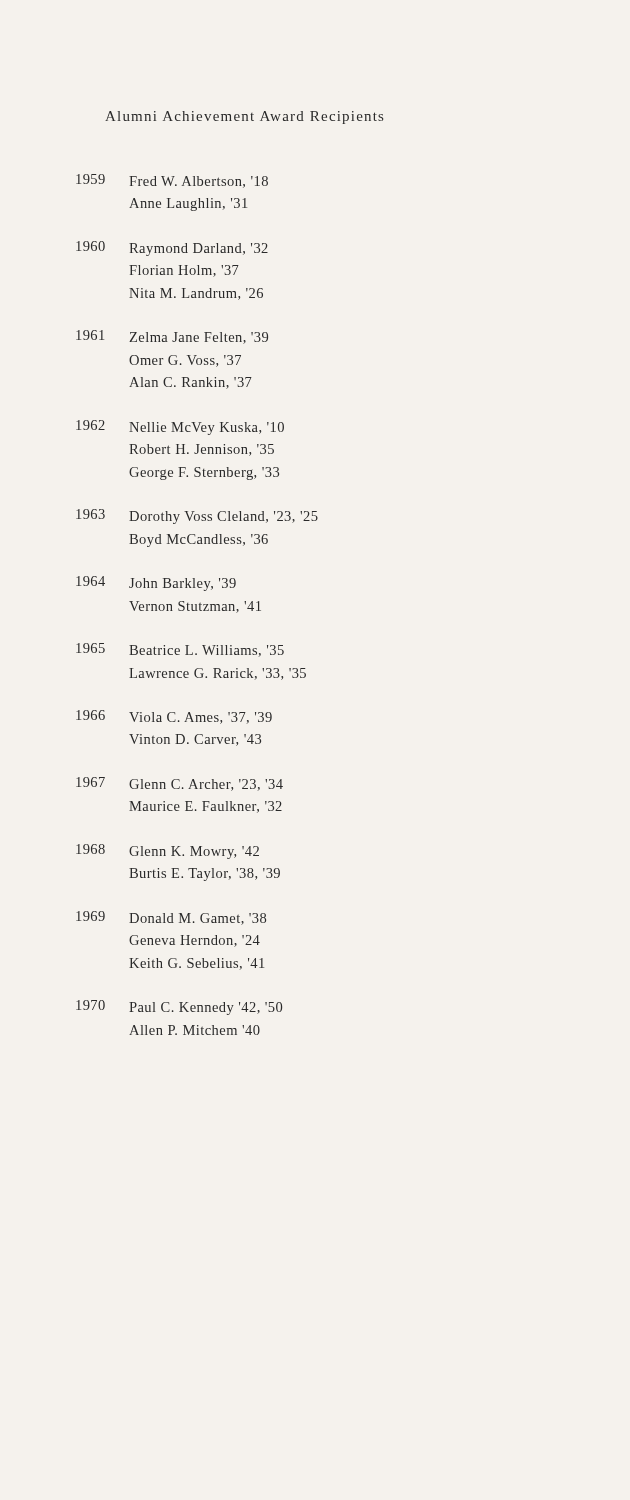Click the passage that begins "1964 John Barkley, '39Vernon"
The width and height of the screenshot is (630, 1500).
tap(169, 595)
